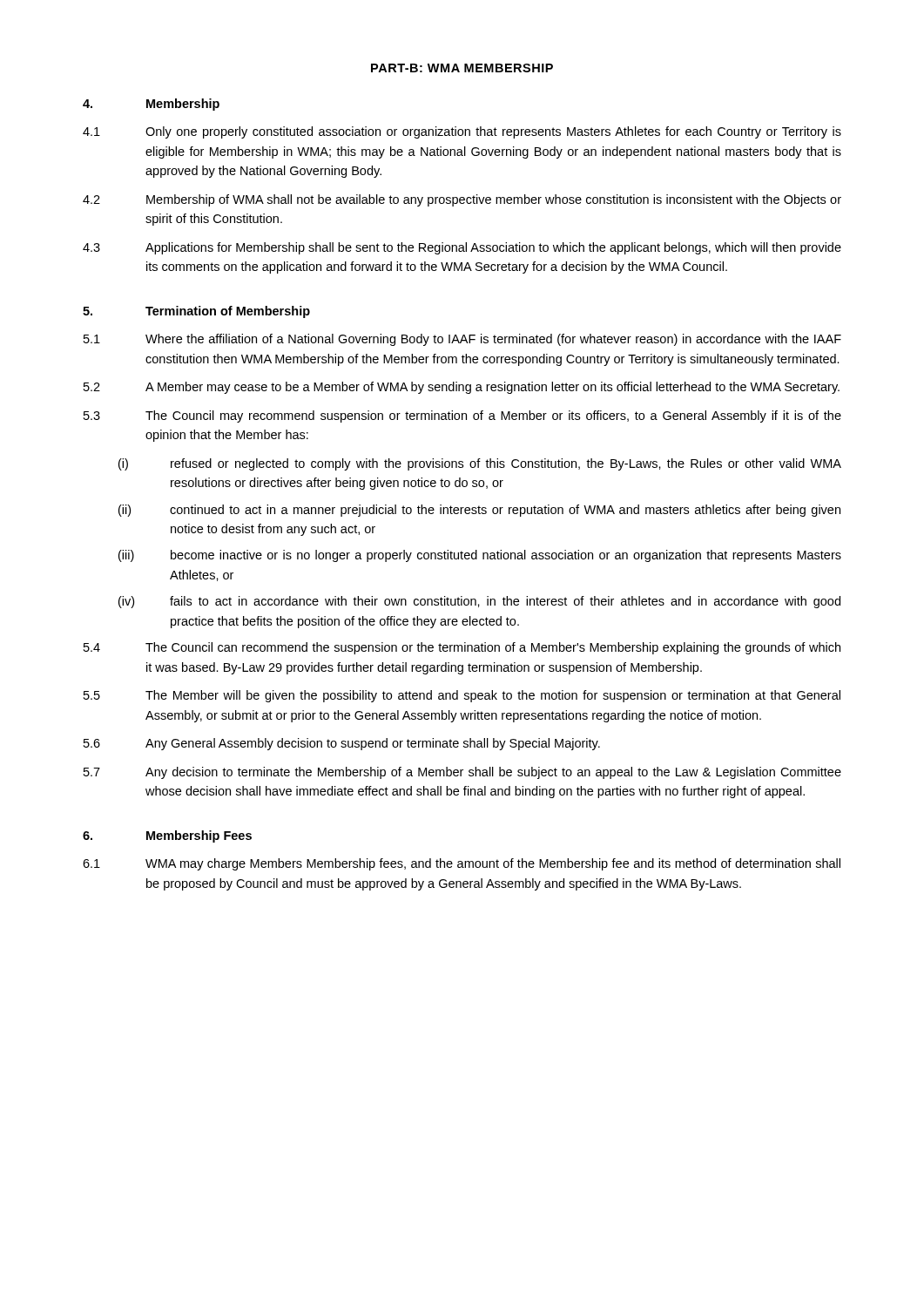The height and width of the screenshot is (1307, 924).
Task: Locate the block of text that opens with "4.1 Only one properly constituted association or"
Action: pos(462,152)
